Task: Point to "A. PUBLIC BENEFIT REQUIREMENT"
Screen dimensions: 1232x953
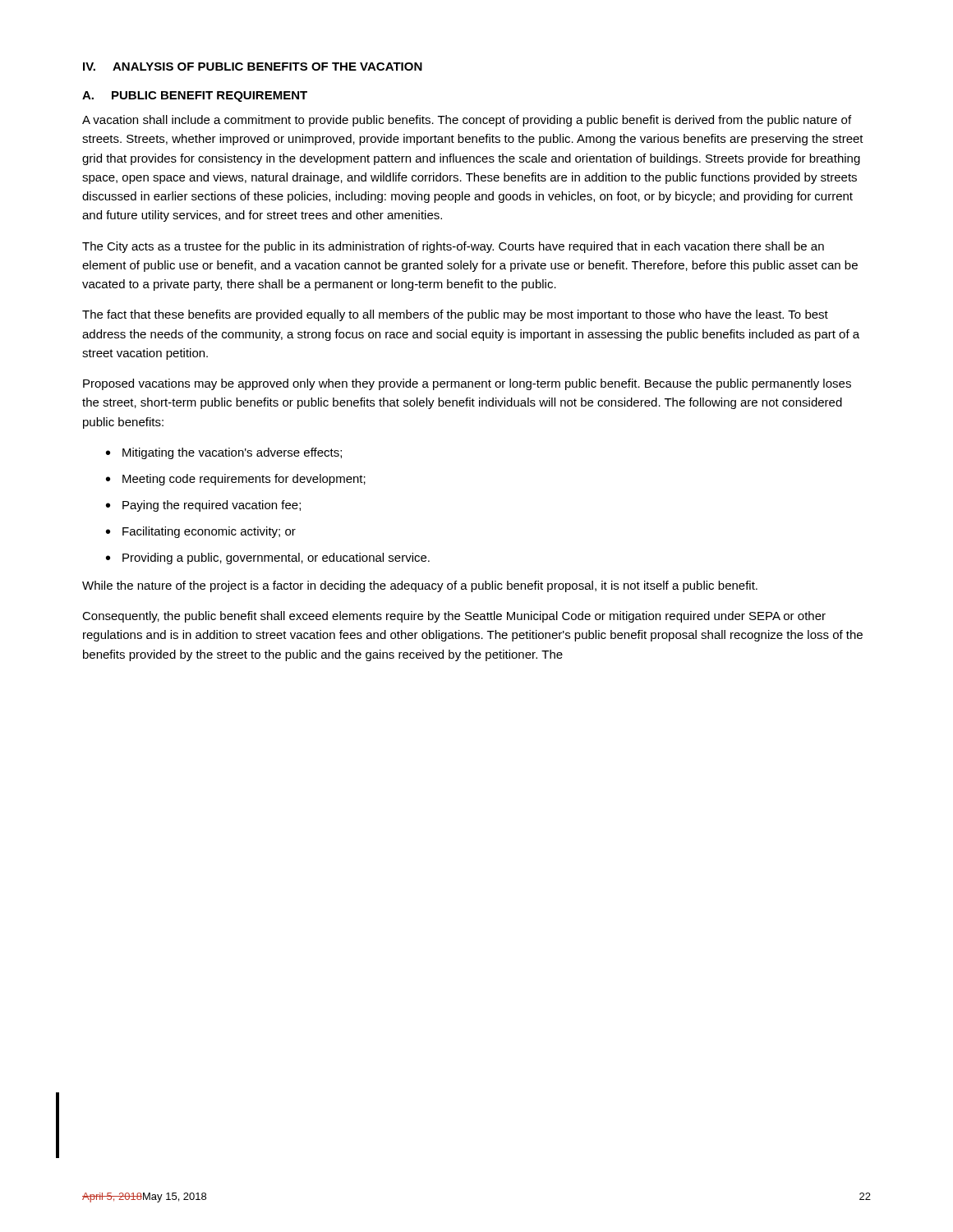Action: (195, 95)
